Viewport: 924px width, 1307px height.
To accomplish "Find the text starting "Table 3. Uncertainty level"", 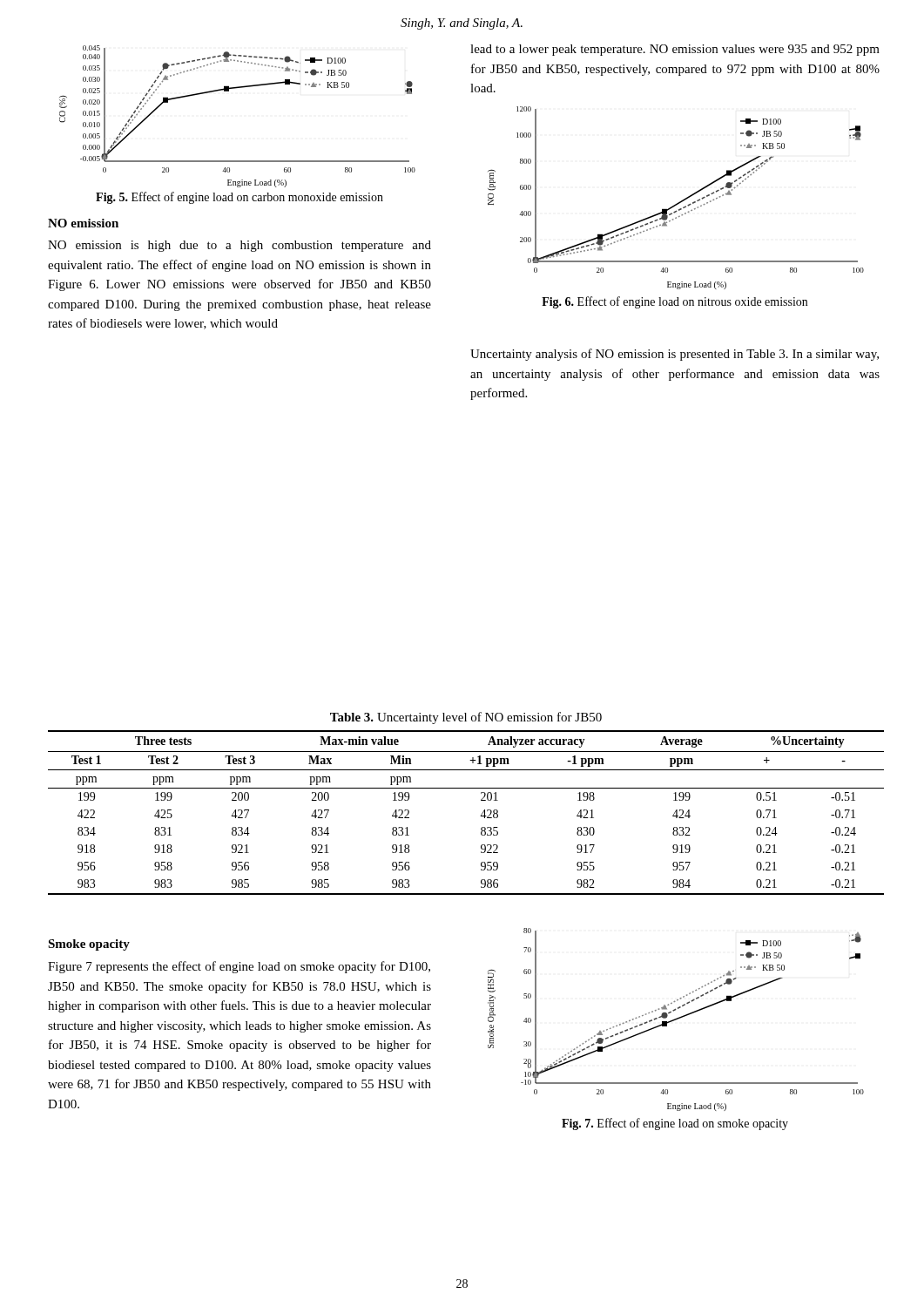I will (466, 717).
